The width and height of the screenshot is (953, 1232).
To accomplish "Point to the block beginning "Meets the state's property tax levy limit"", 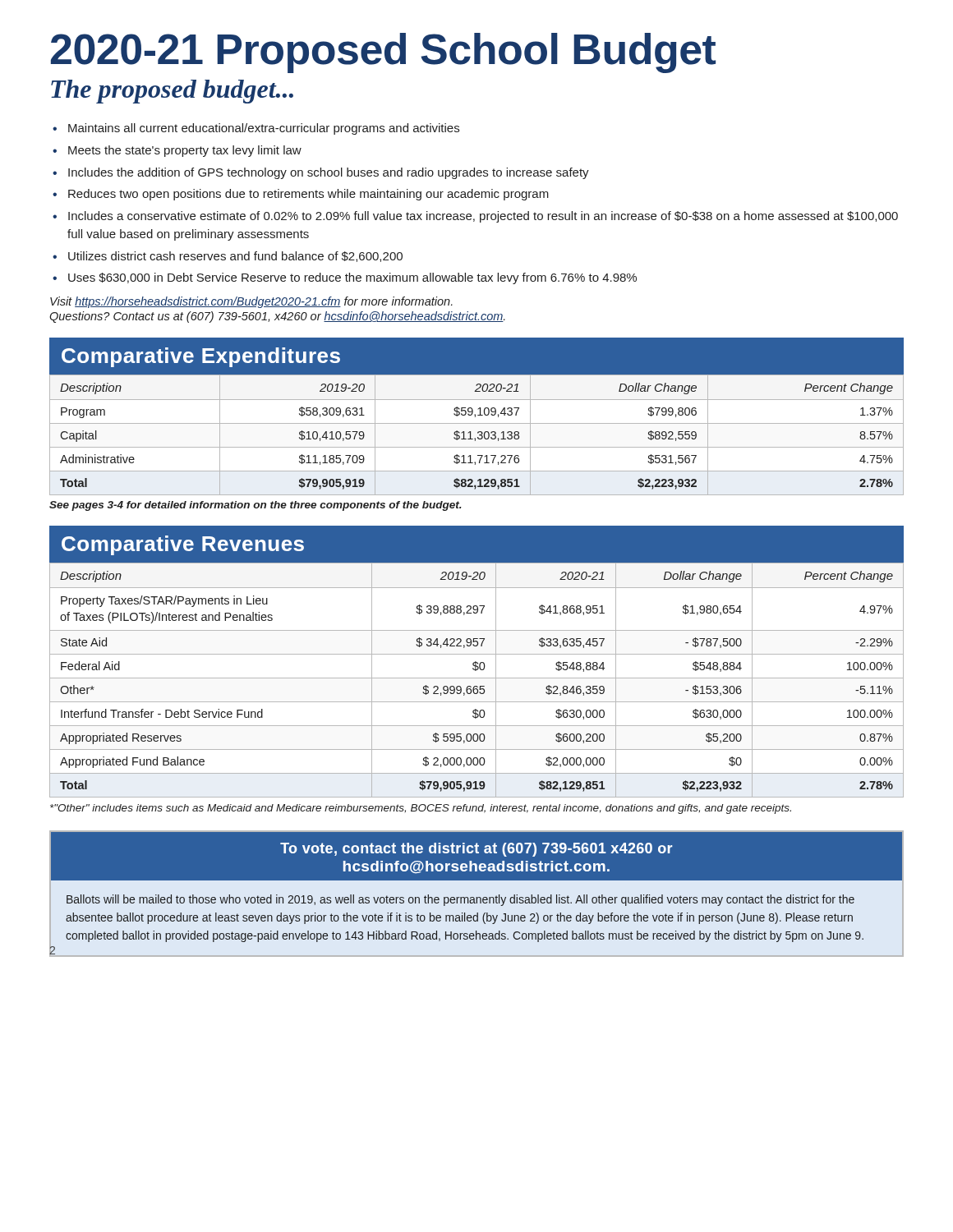I will point(184,150).
